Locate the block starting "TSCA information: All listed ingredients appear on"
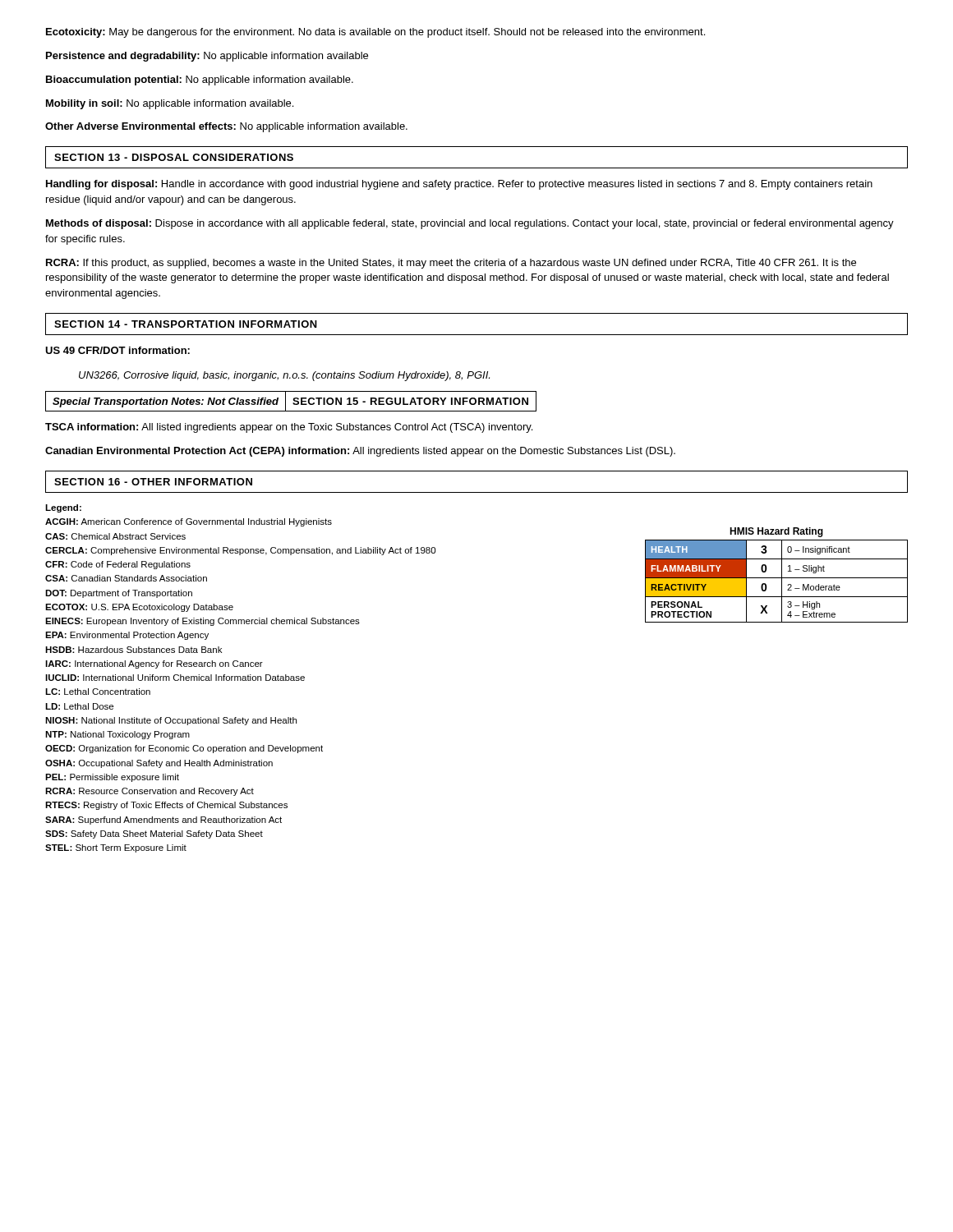The width and height of the screenshot is (953, 1232). point(289,427)
